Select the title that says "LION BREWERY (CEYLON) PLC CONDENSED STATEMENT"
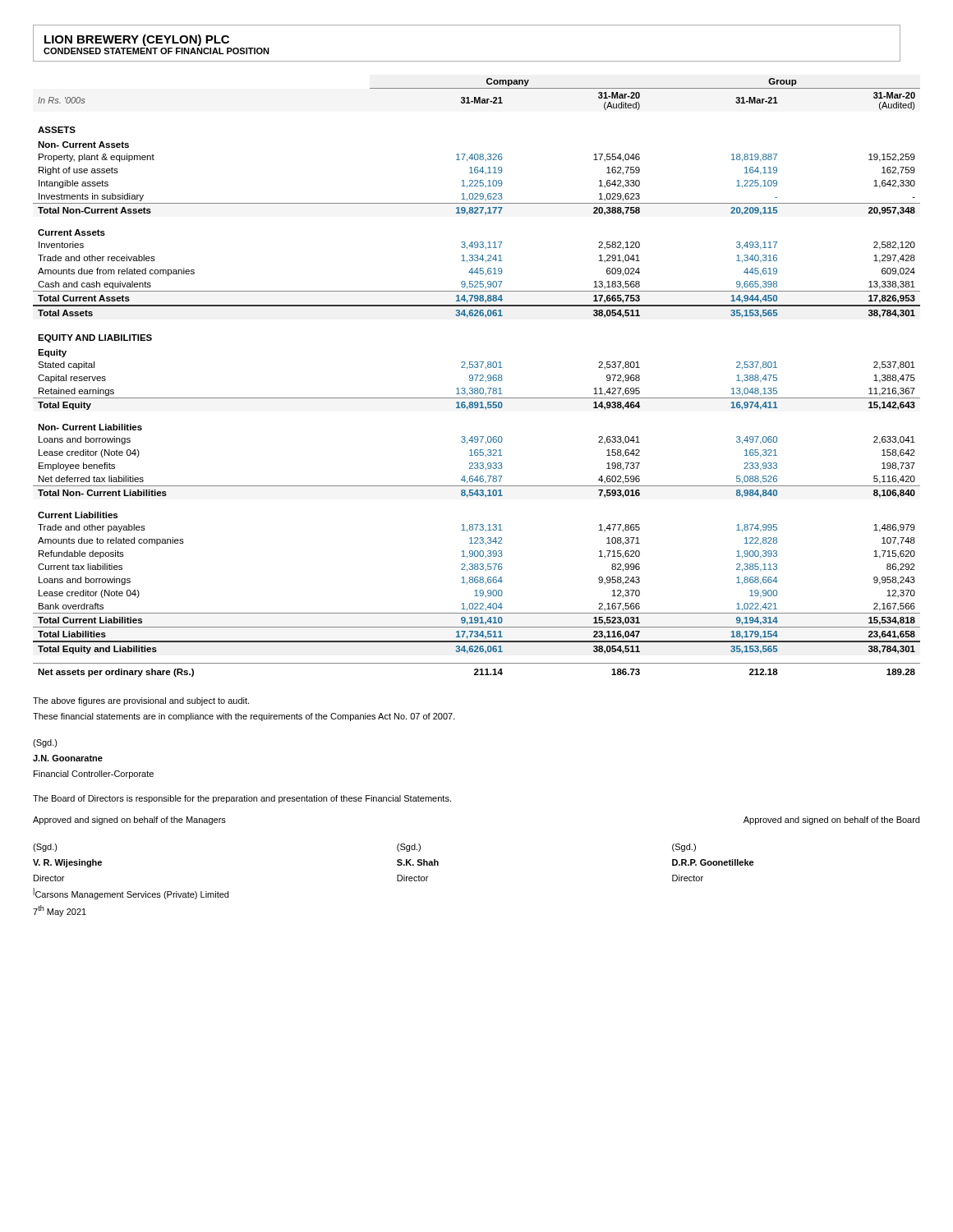Image resolution: width=953 pixels, height=1232 pixels. pyautogui.click(x=467, y=43)
